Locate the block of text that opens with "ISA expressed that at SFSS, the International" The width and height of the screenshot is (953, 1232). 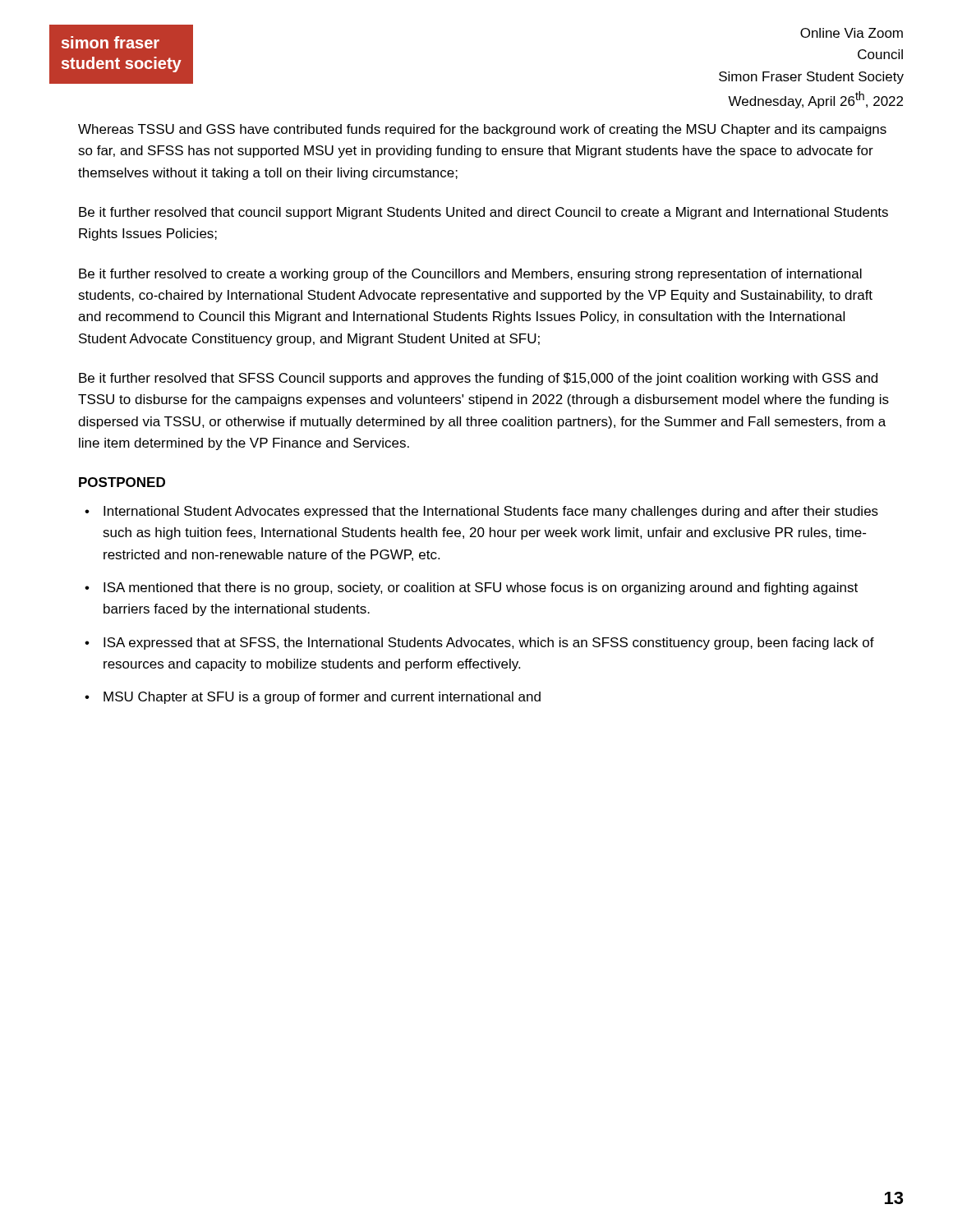488,653
